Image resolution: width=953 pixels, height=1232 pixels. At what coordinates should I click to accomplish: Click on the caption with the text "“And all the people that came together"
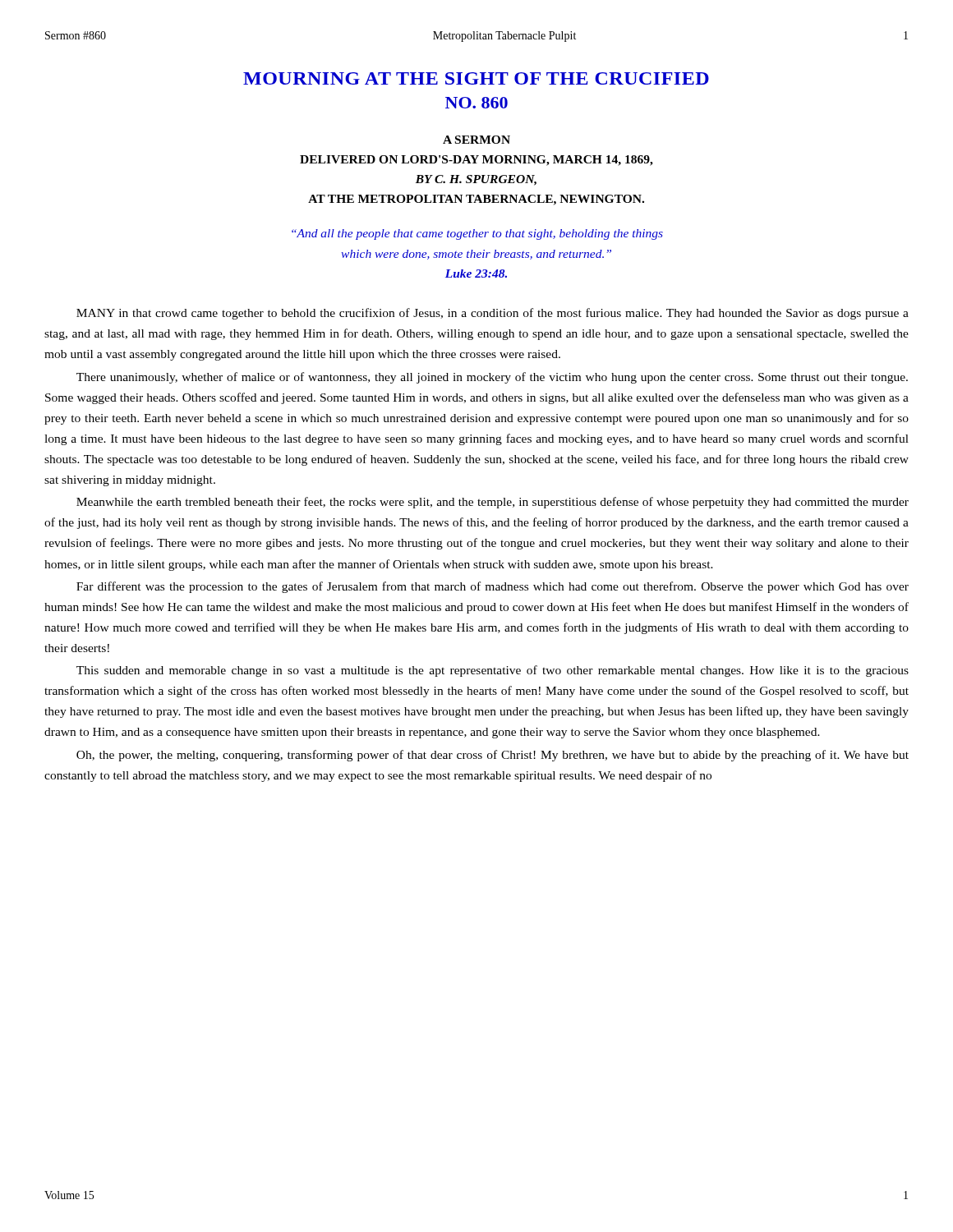476,253
